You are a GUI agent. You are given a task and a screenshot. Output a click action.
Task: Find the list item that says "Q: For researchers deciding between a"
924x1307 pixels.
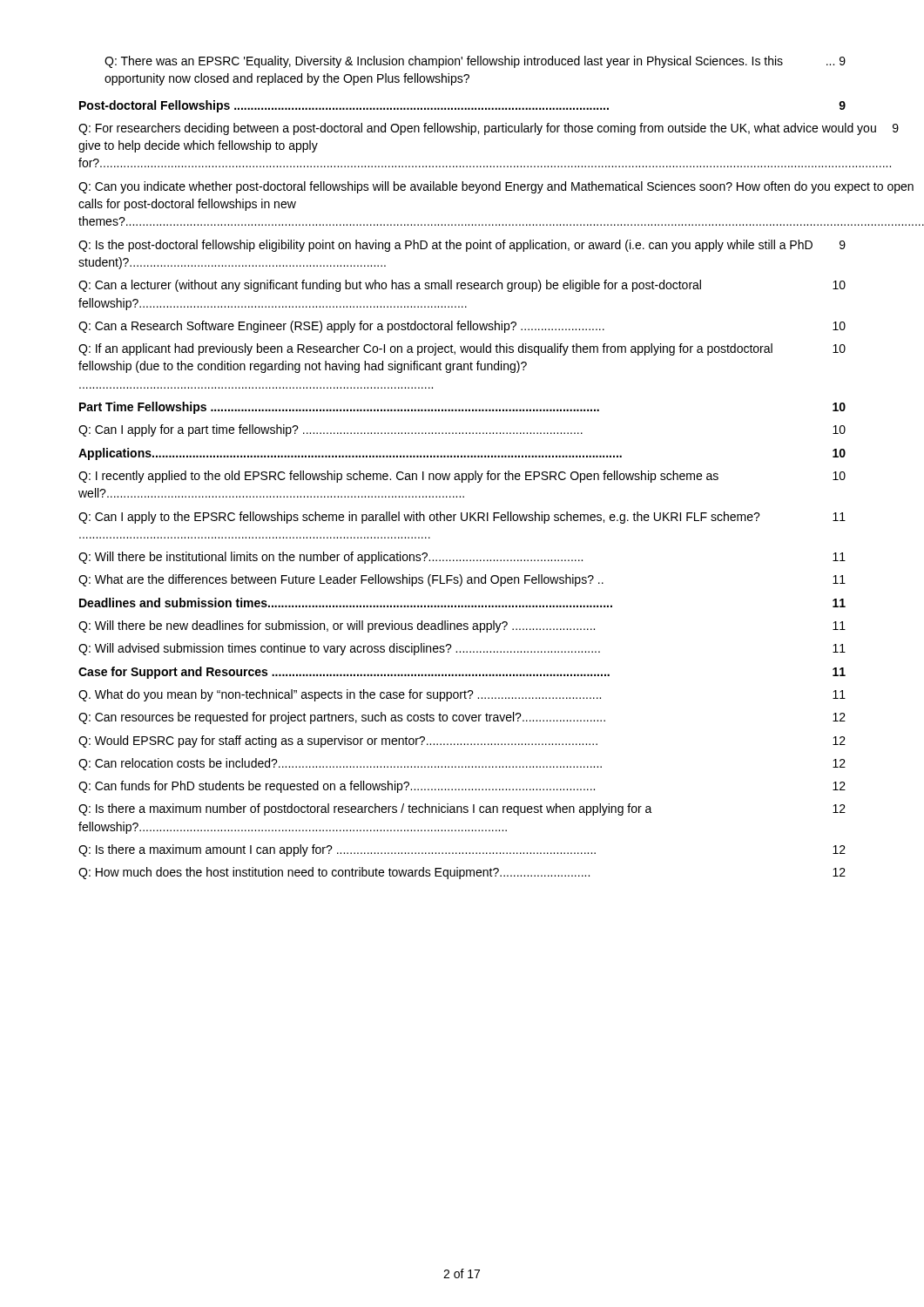(x=462, y=129)
